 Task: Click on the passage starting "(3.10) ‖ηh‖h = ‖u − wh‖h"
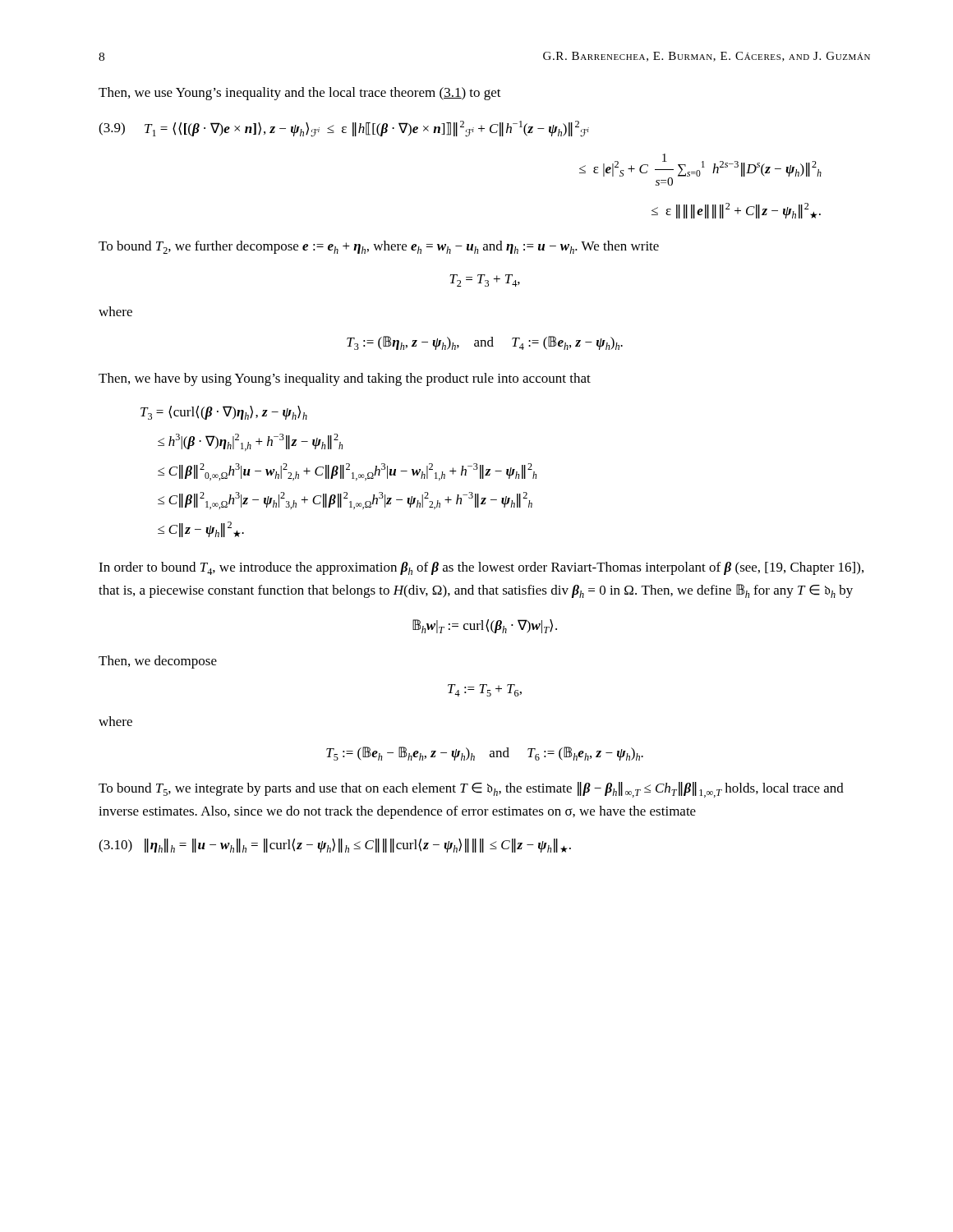[335, 846]
